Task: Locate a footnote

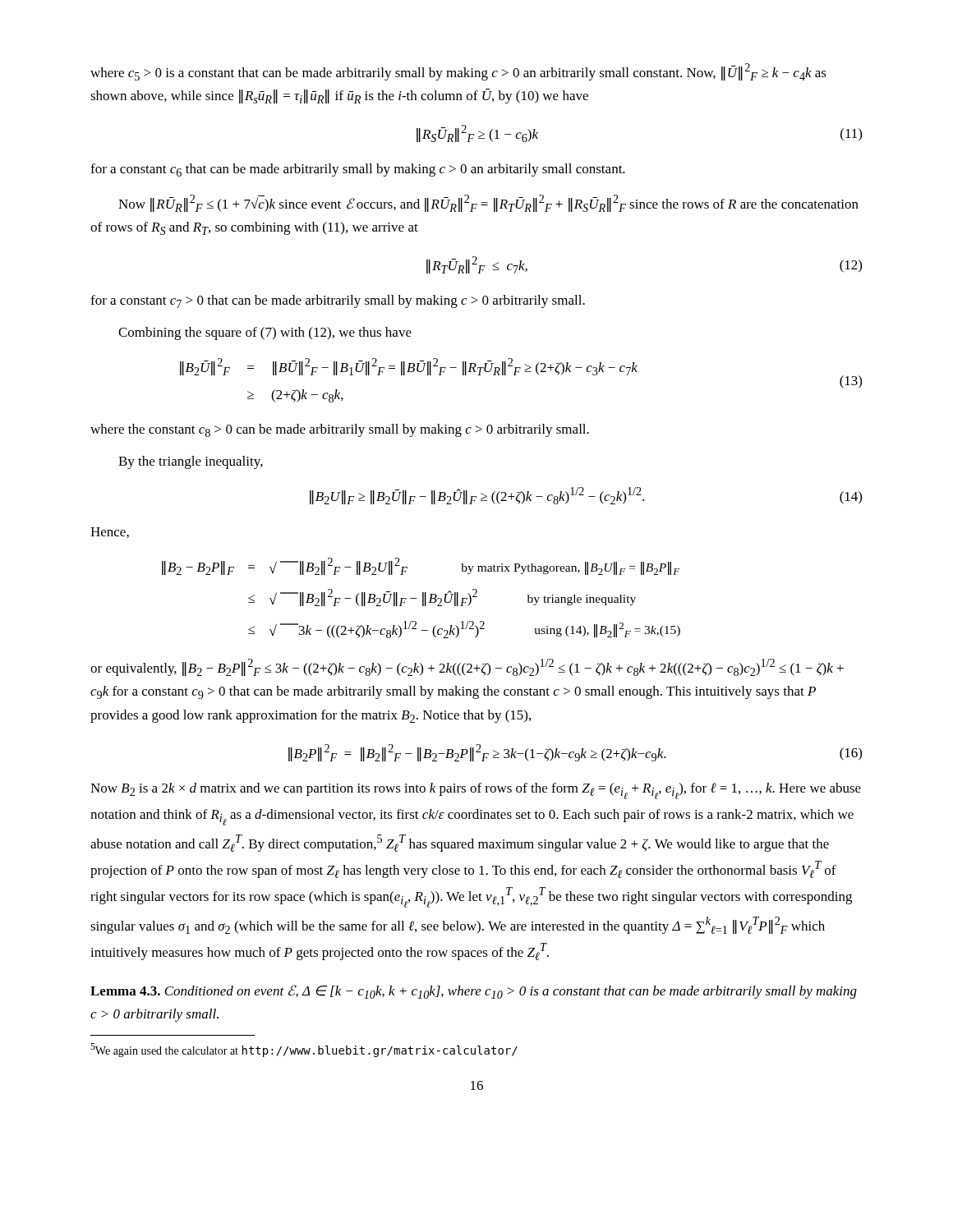Action: 304,1049
